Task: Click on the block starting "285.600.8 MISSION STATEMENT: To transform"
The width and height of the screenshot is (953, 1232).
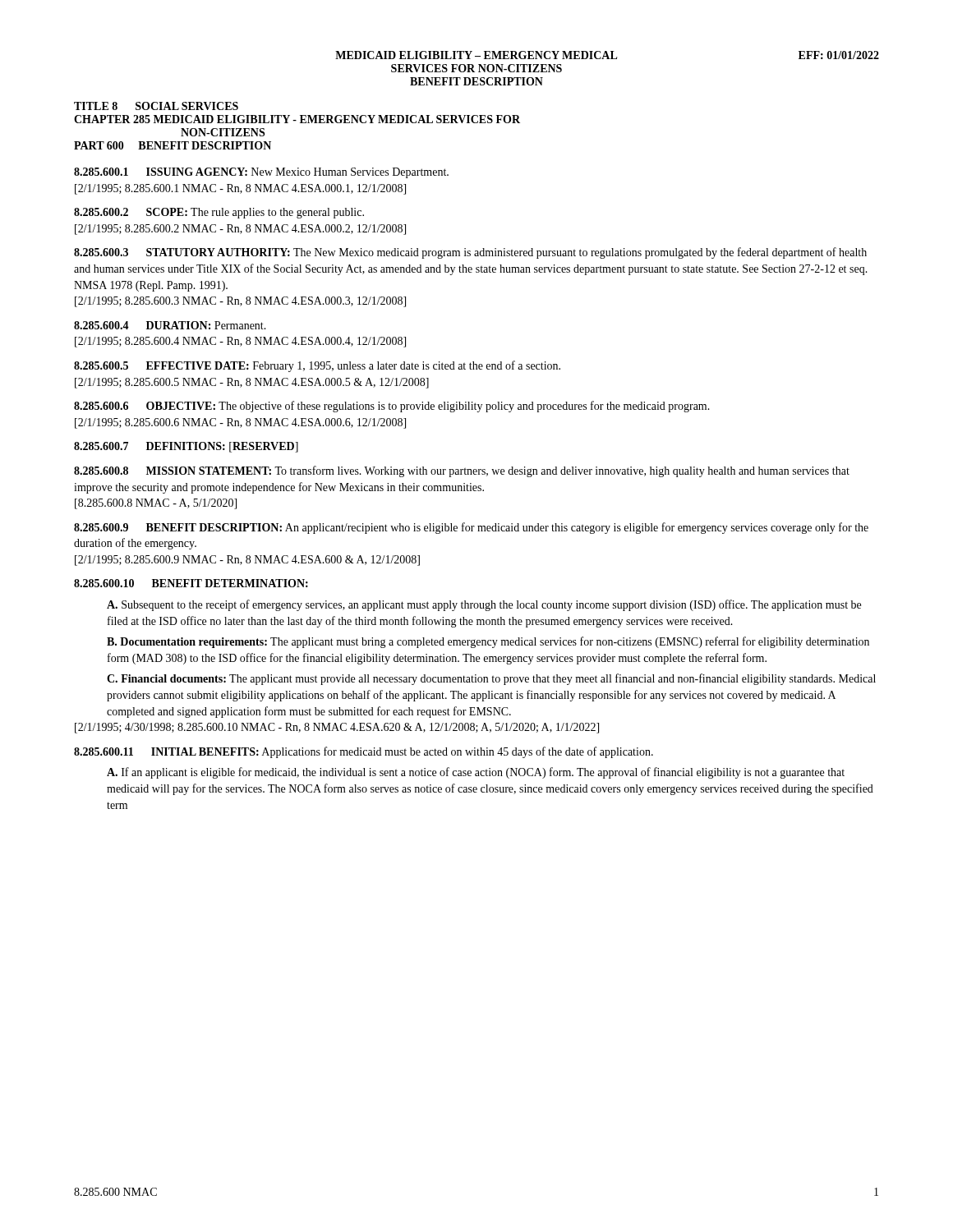Action: coord(476,487)
